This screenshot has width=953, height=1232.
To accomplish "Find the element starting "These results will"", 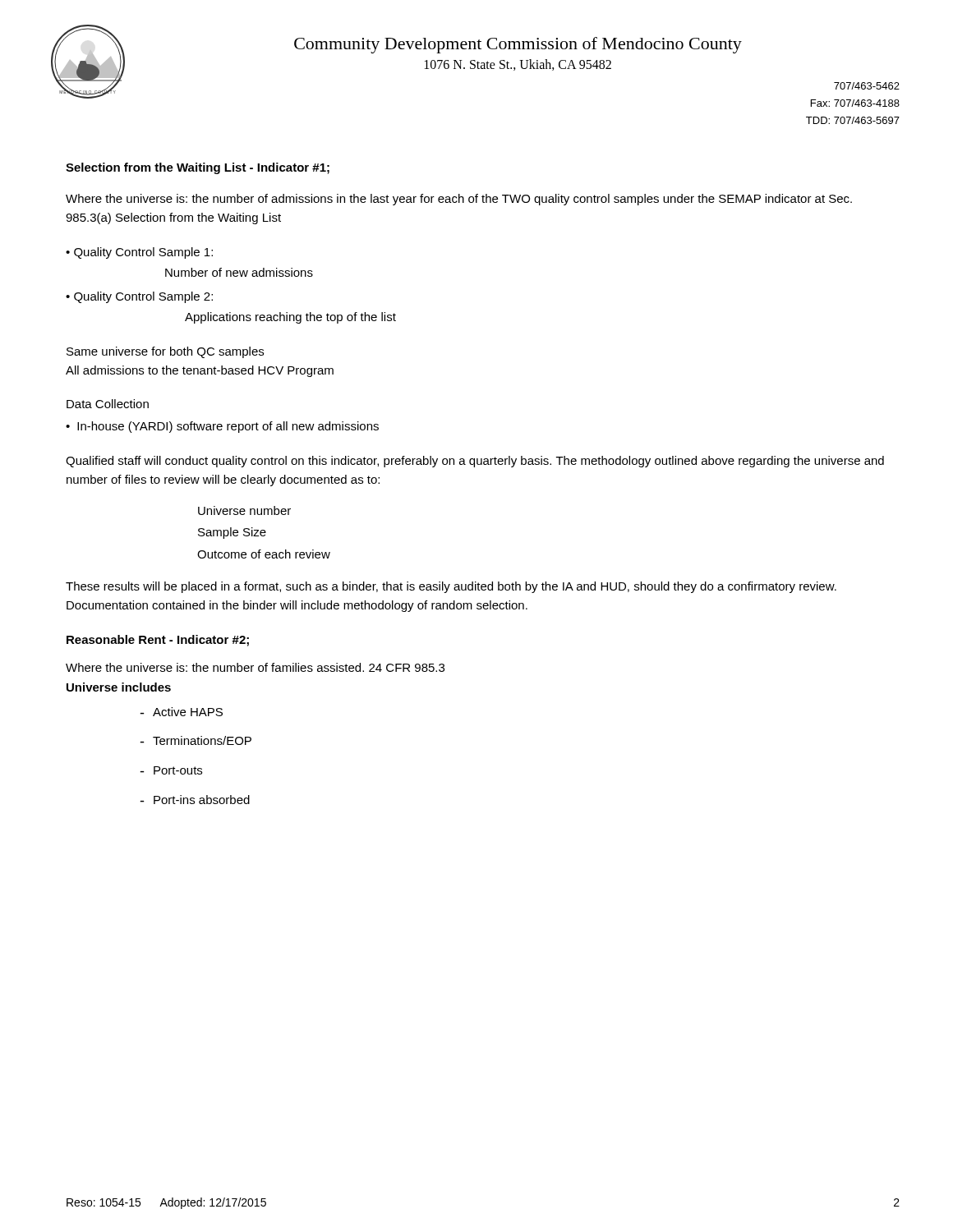I will (x=453, y=595).
